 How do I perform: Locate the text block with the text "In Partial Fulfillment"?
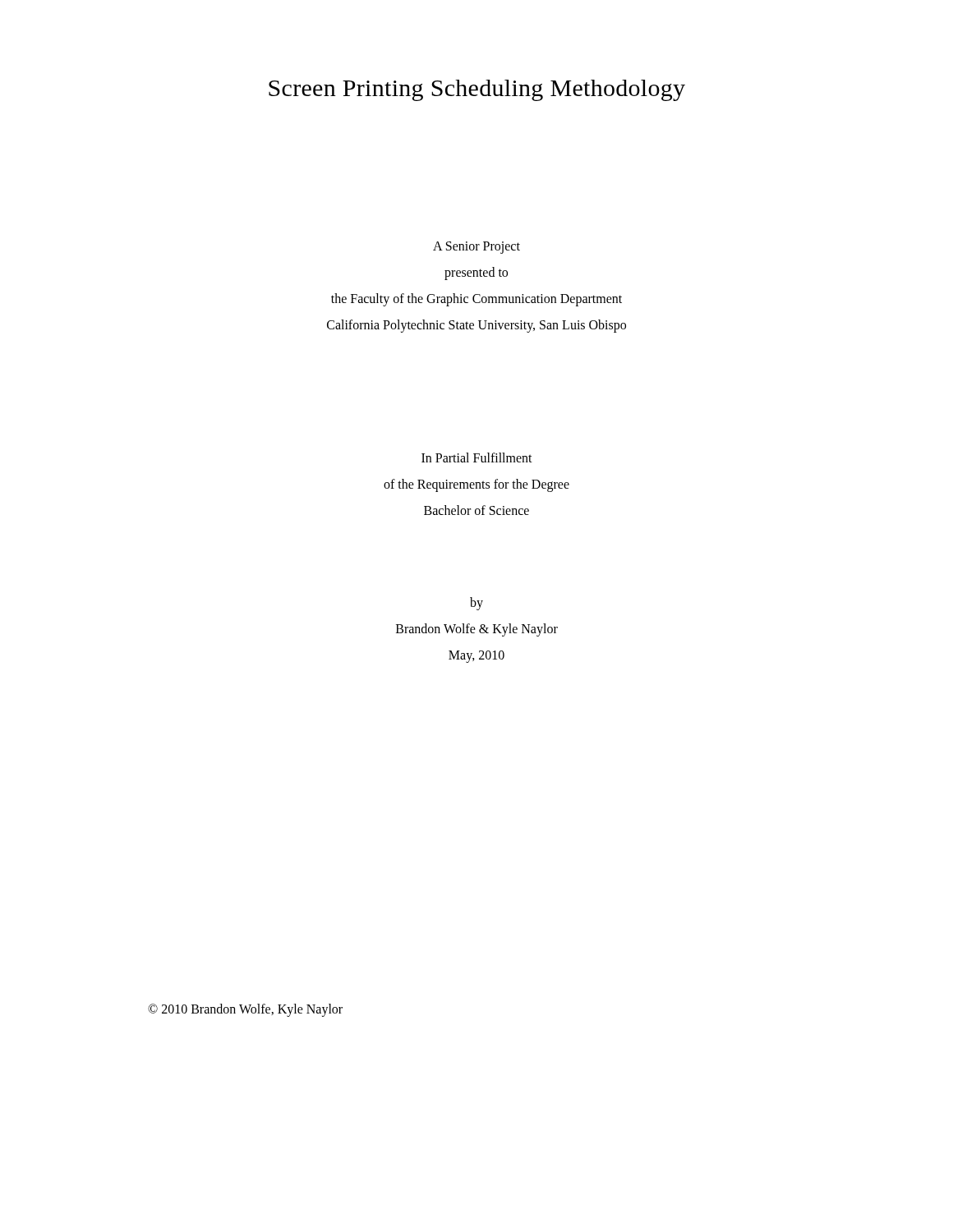point(476,485)
